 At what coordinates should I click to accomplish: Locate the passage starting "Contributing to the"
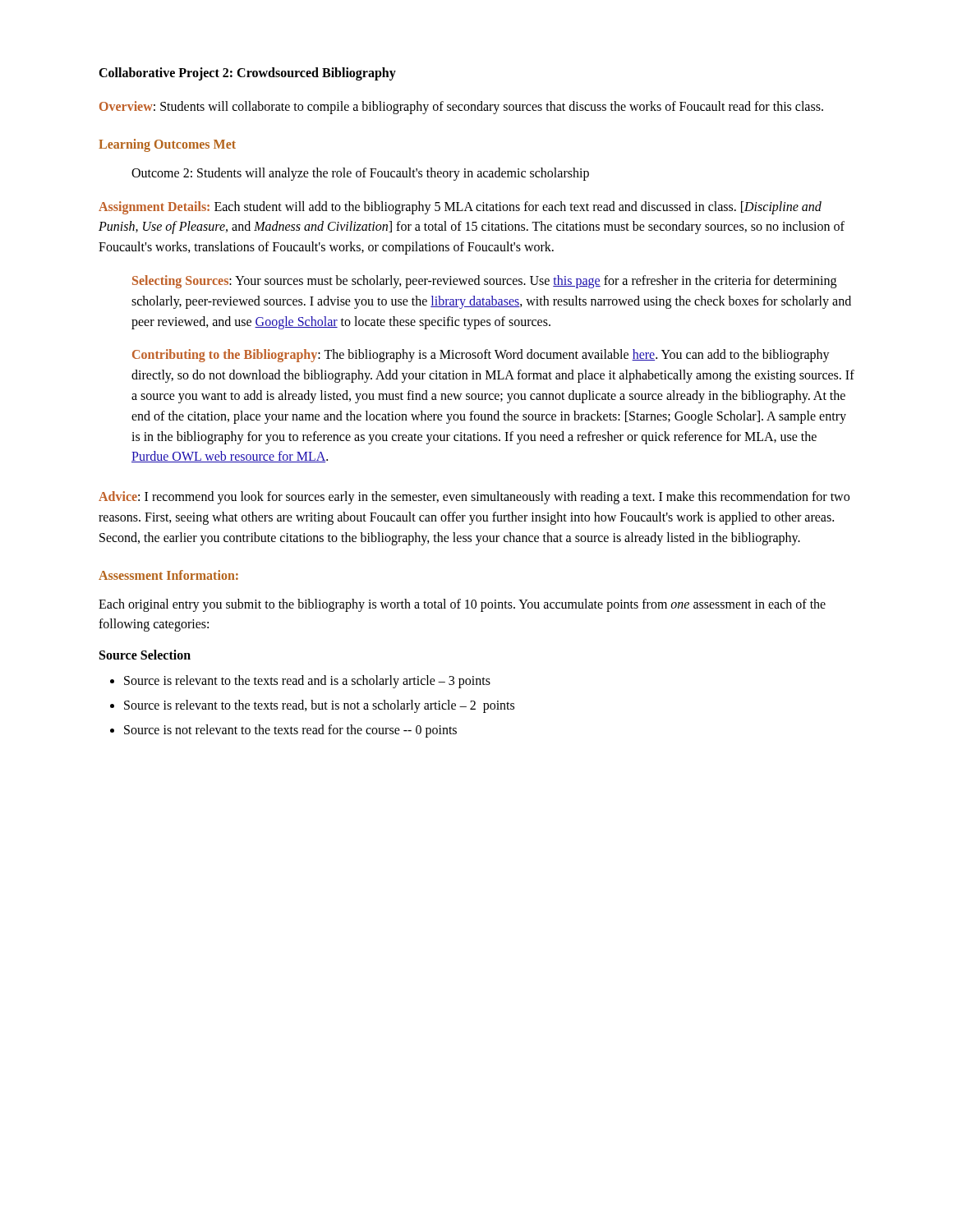[493, 406]
